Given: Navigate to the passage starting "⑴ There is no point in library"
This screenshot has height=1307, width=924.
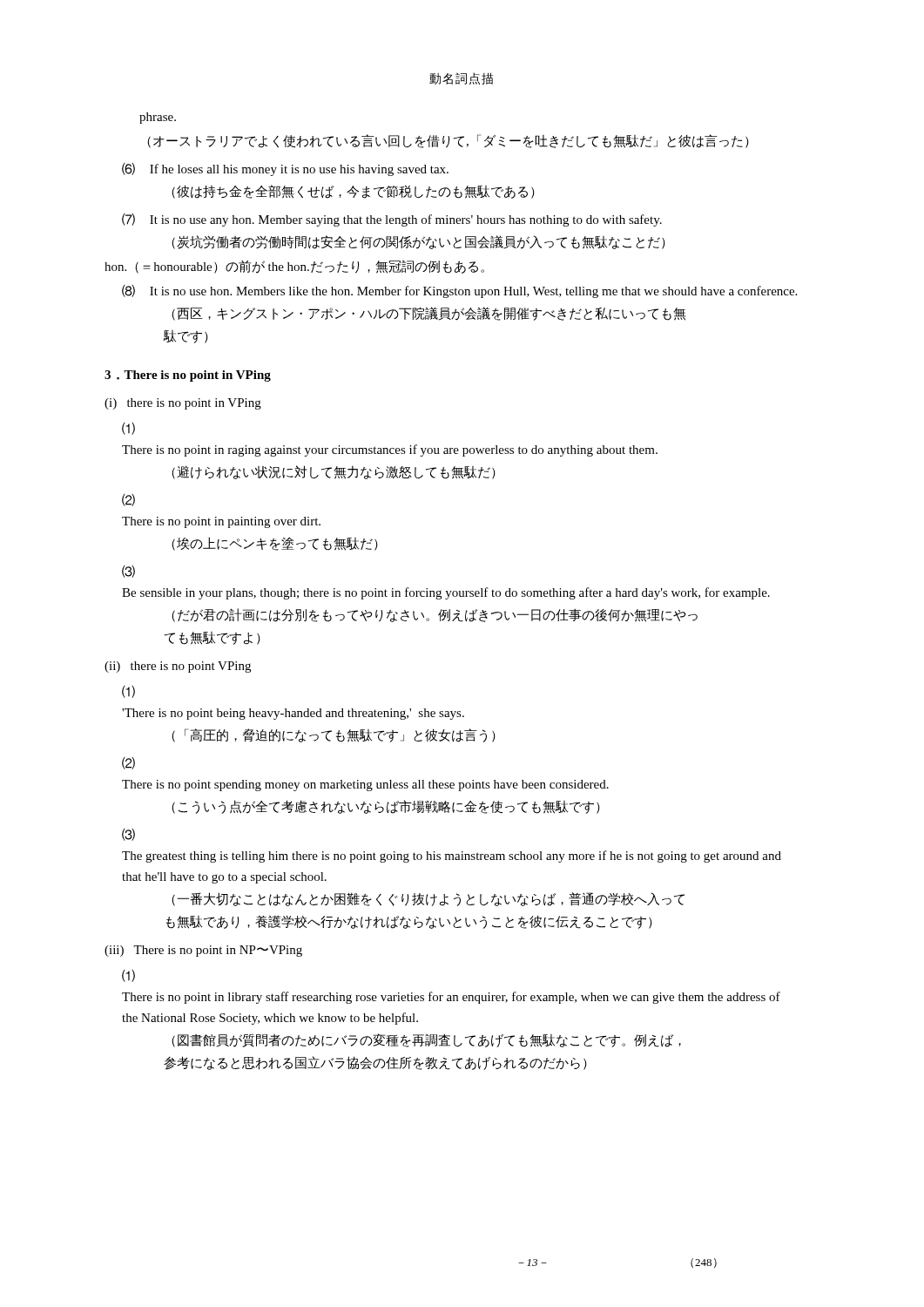Looking at the screenshot, I should coord(457,997).
